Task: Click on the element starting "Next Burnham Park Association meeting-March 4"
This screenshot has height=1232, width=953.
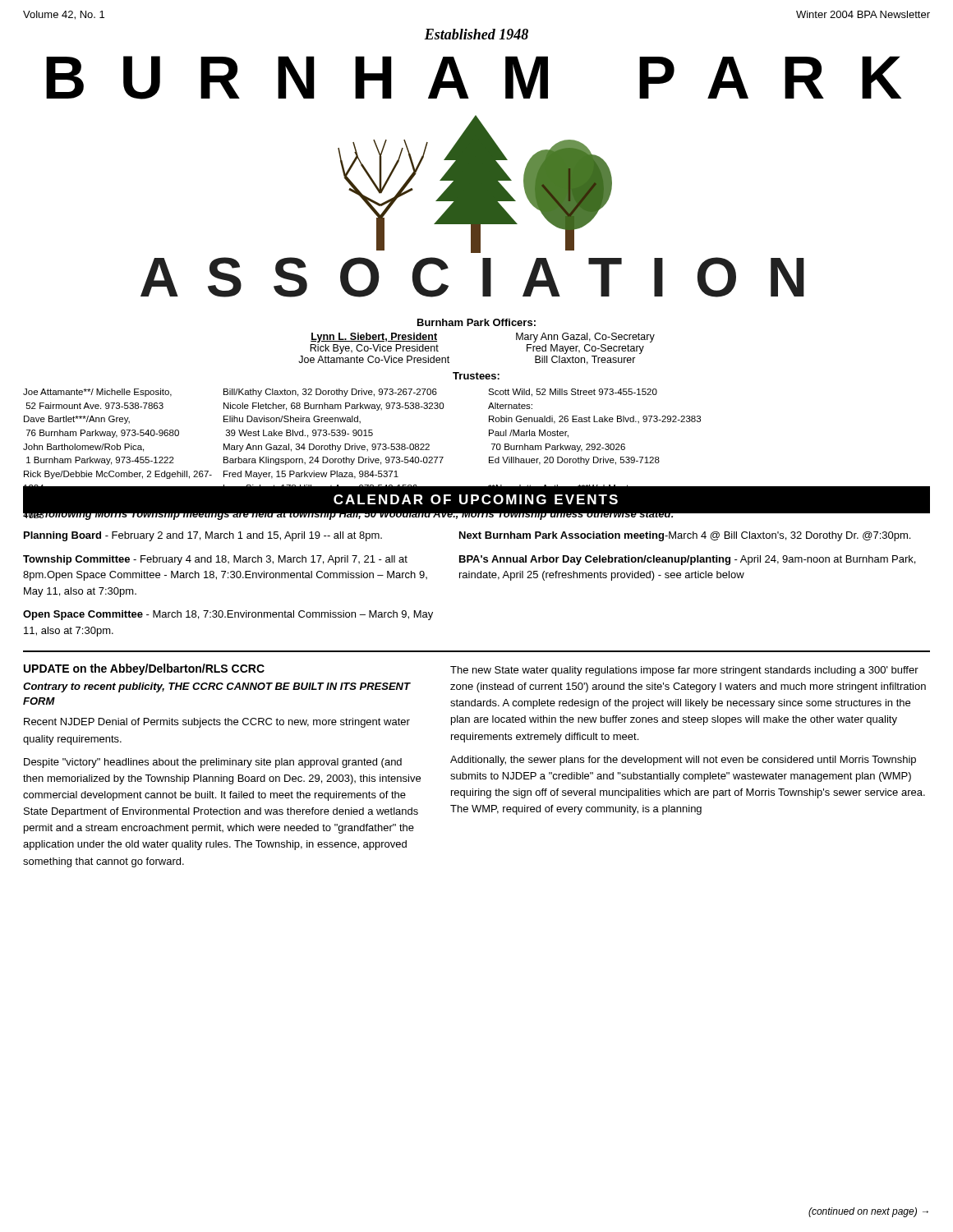Action: 685,535
